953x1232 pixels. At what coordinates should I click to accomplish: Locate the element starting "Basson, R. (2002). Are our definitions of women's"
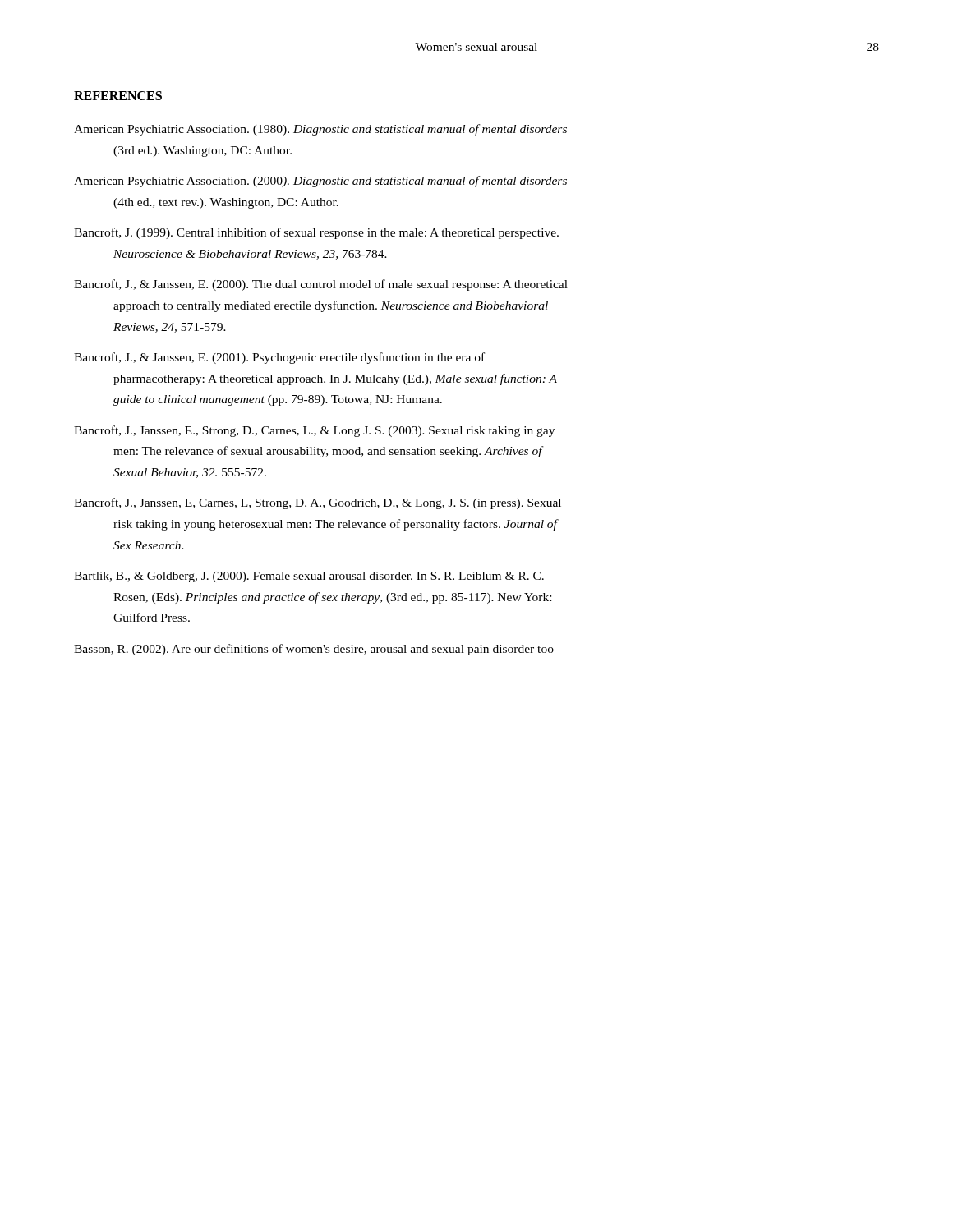(x=476, y=649)
